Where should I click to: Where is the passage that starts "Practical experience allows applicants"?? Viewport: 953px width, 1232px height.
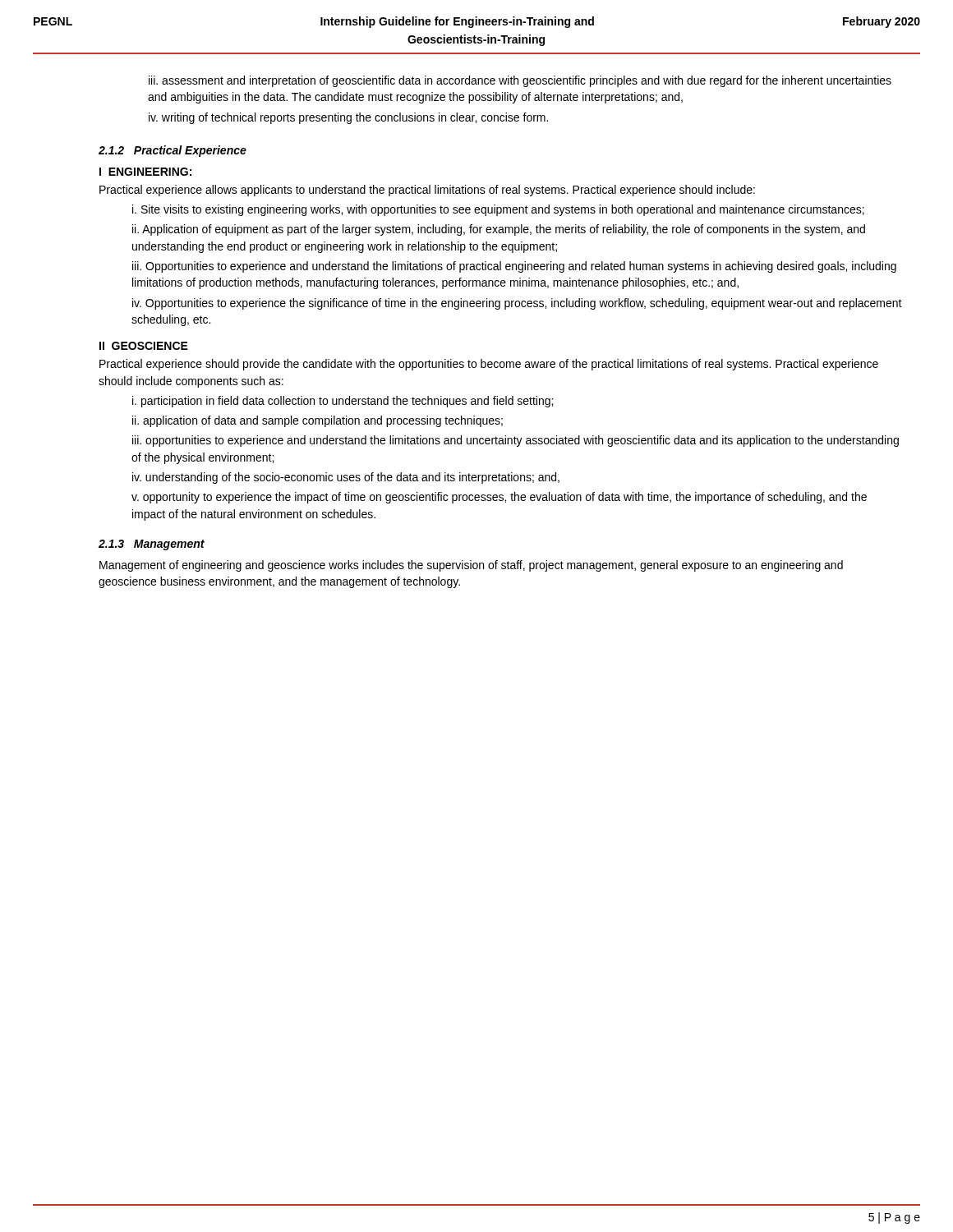427,190
